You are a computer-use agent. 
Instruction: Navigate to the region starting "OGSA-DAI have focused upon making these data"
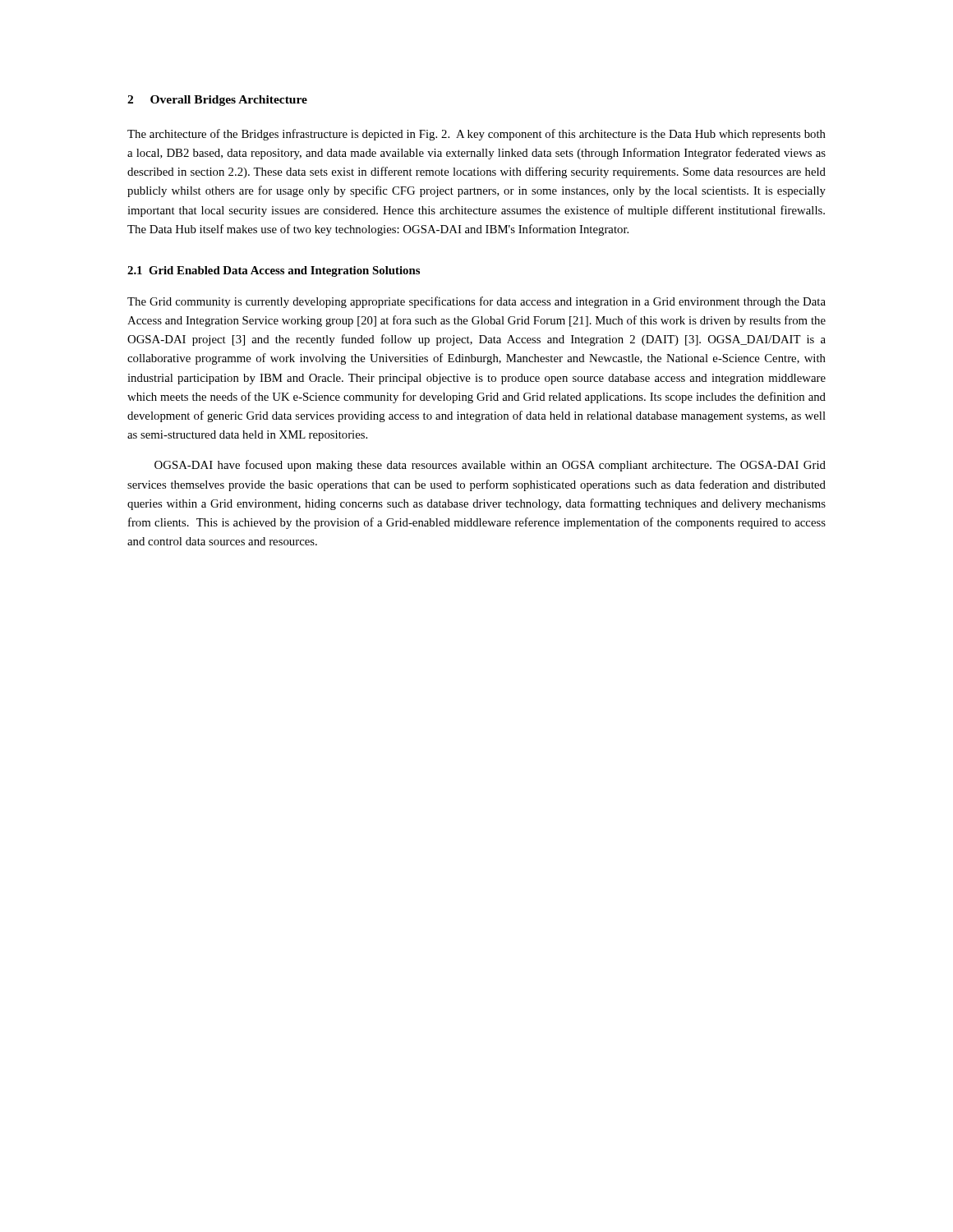pyautogui.click(x=476, y=503)
